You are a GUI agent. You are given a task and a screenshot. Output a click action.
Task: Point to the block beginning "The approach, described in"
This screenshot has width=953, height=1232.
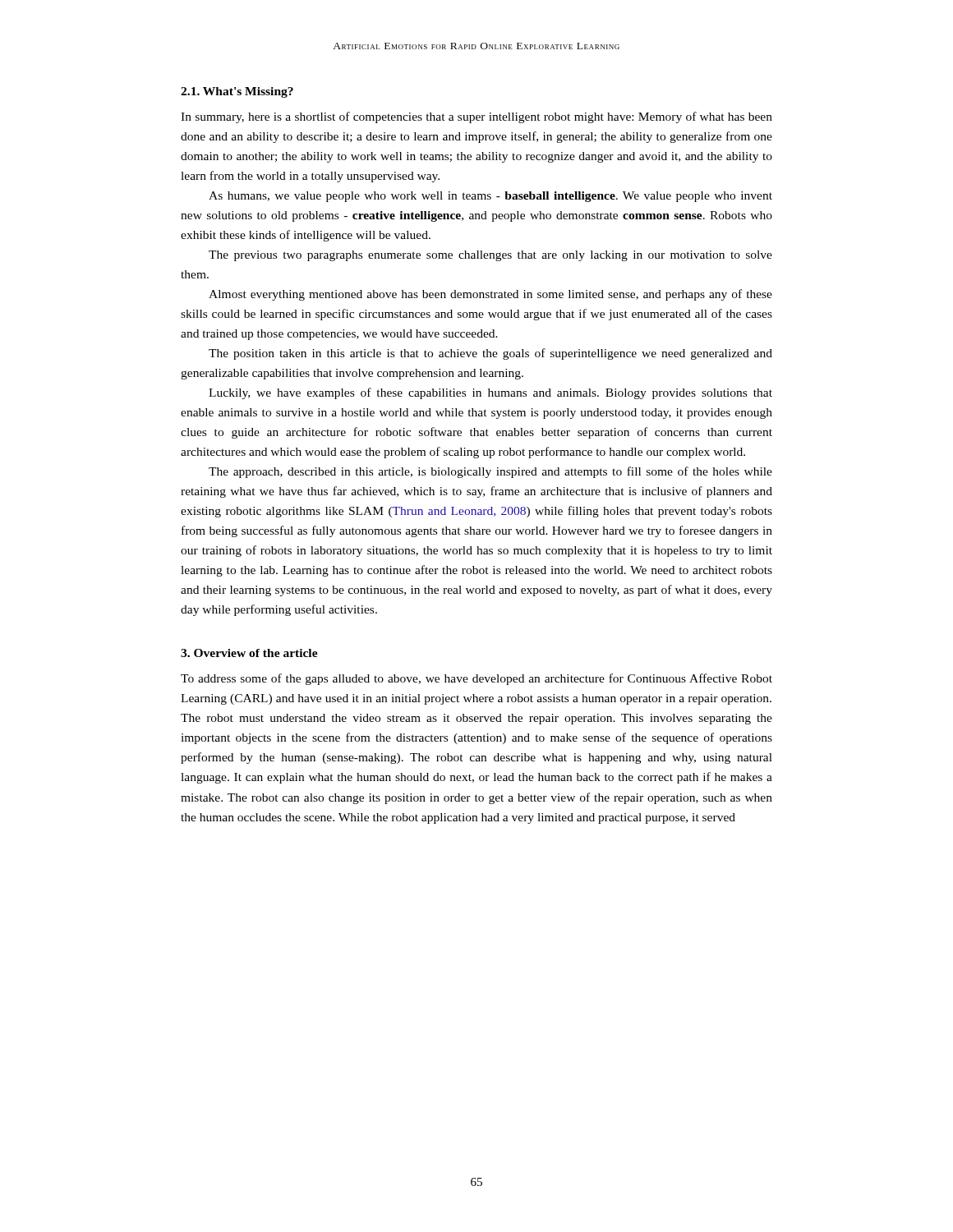[476, 540]
